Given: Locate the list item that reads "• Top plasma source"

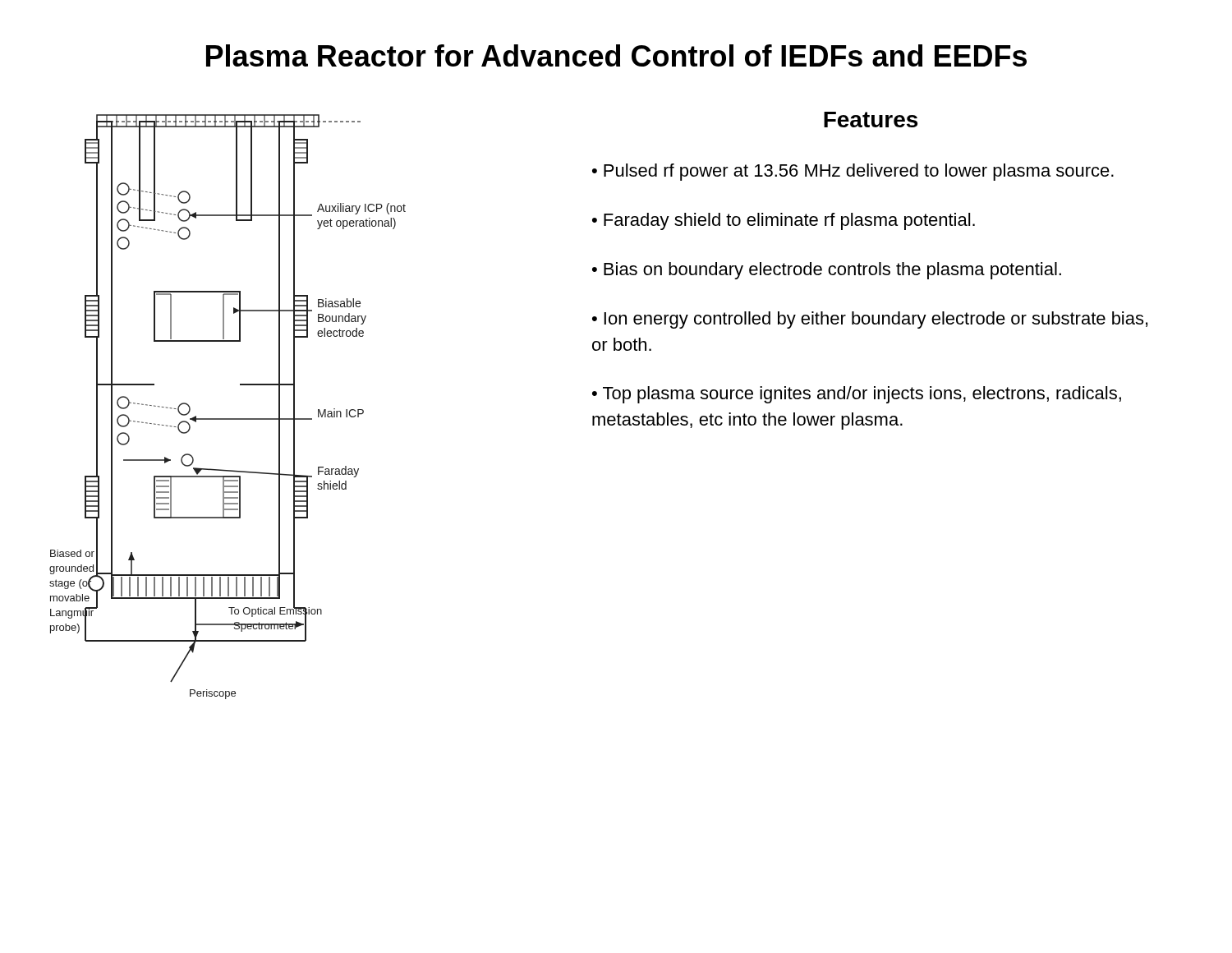Looking at the screenshot, I should point(857,407).
